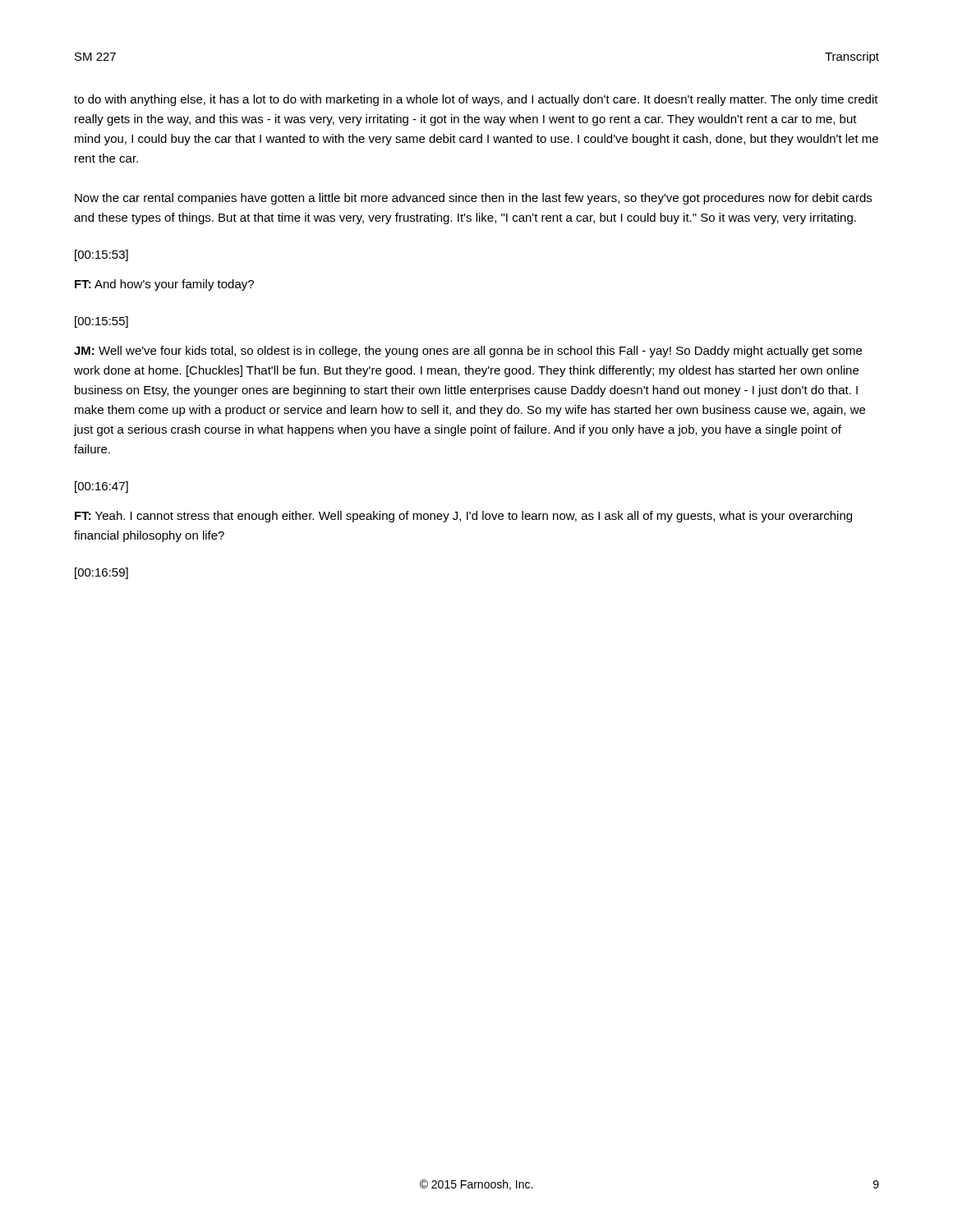
Task: Find the passage starting "FT: And how's your family"
Action: [x=164, y=284]
